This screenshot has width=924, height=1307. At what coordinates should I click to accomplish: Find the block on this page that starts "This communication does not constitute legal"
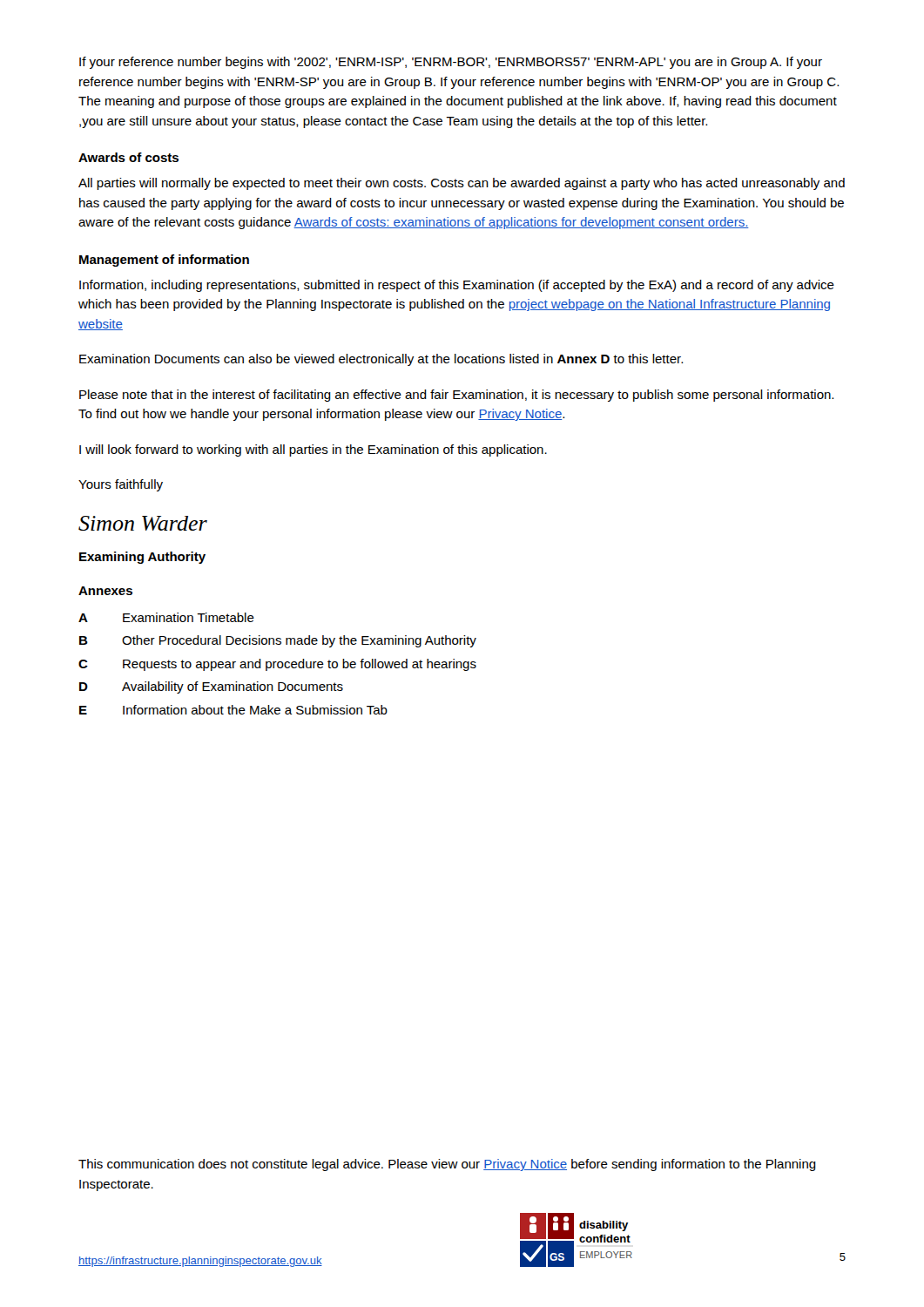pyautogui.click(x=447, y=1173)
